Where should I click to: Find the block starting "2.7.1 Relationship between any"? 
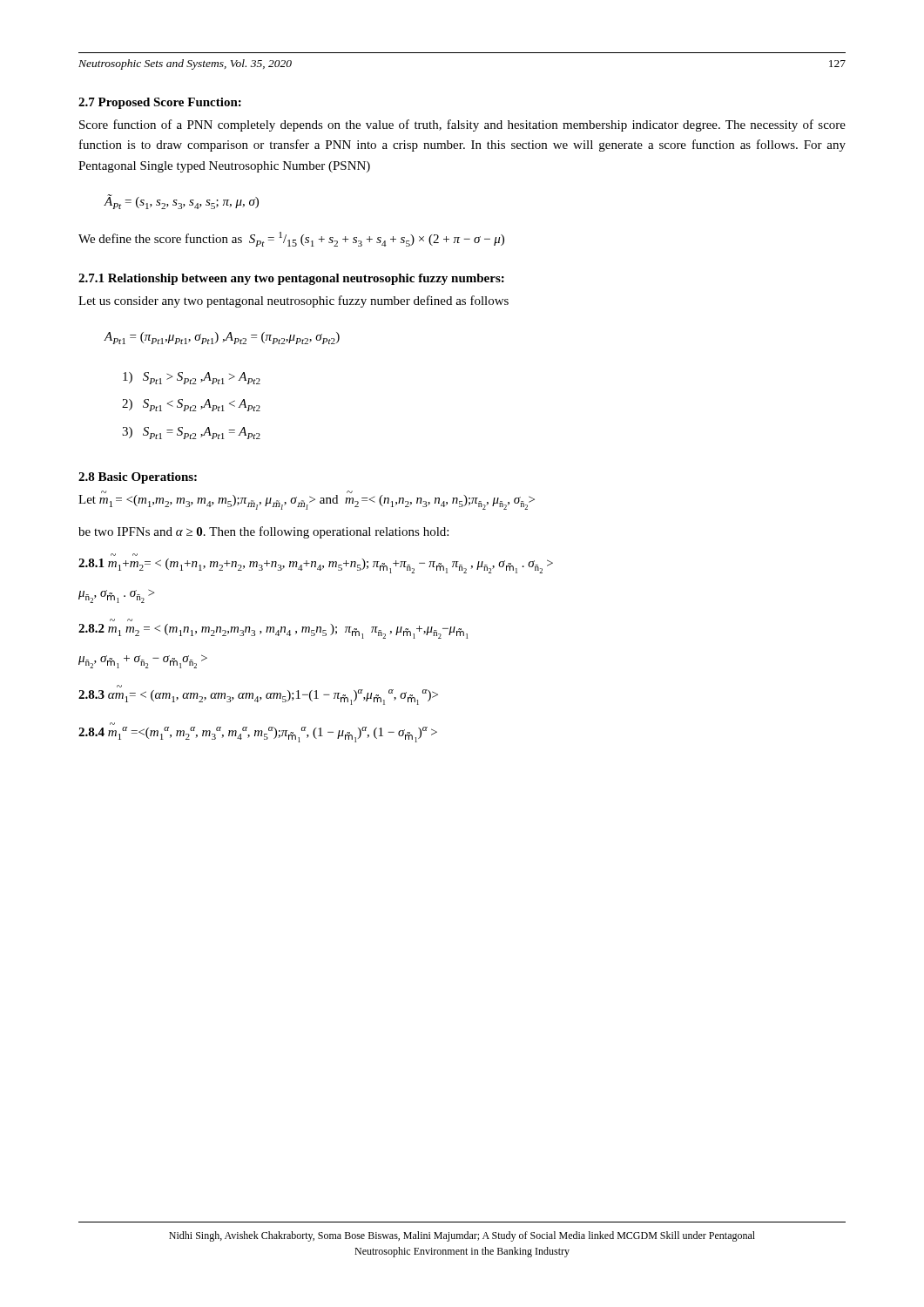[292, 278]
